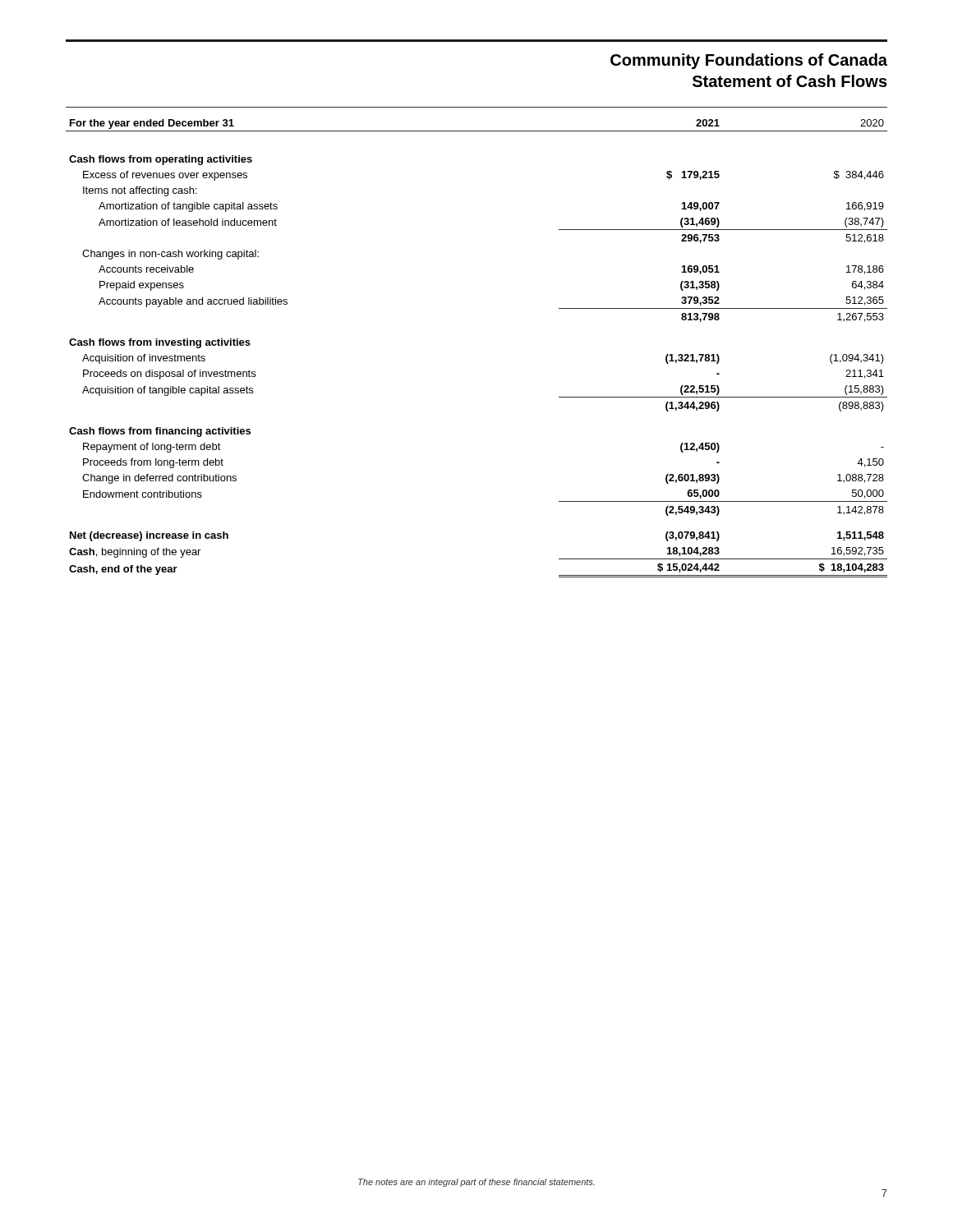953x1232 pixels.
Task: Click the title
Action: pyautogui.click(x=476, y=71)
